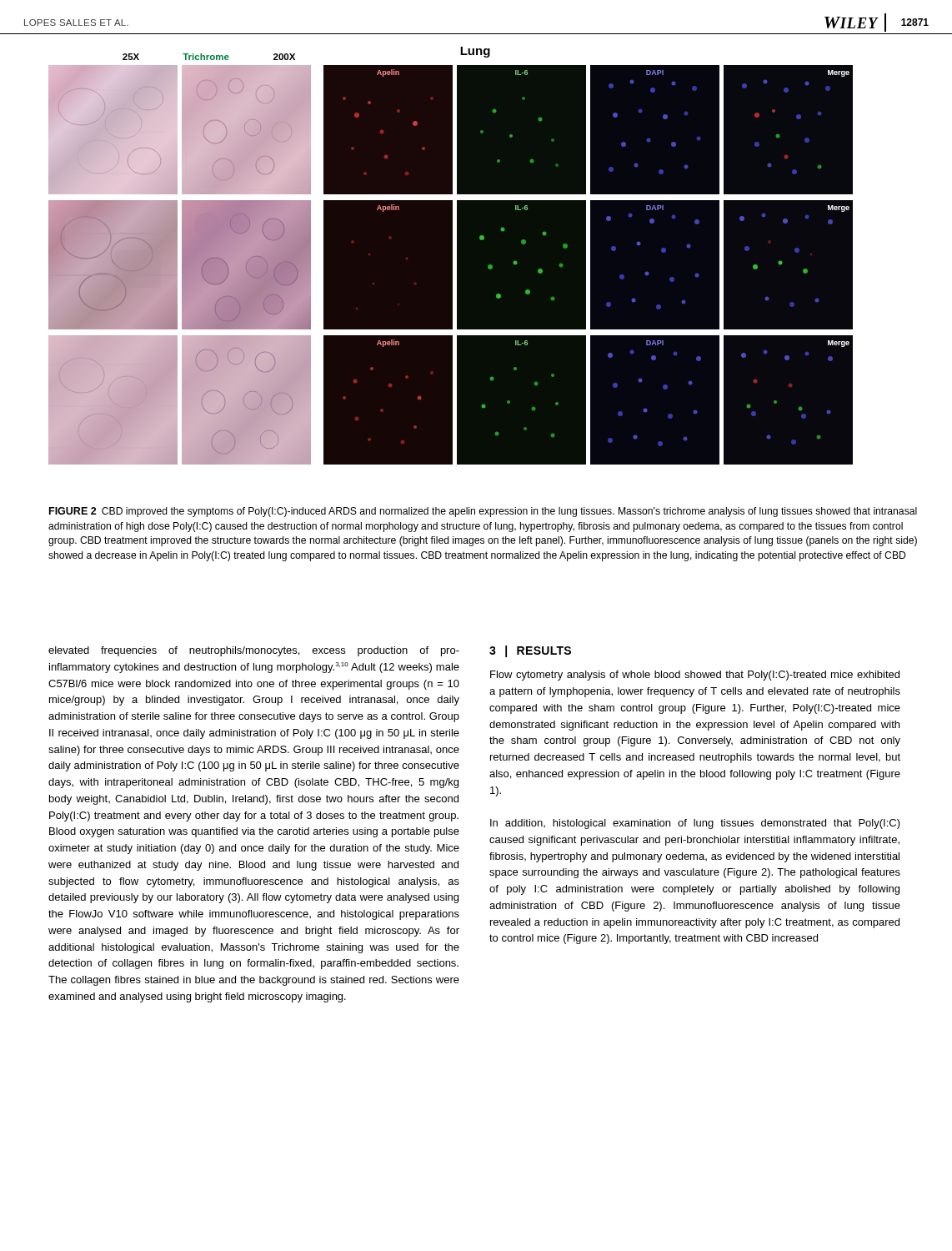This screenshot has height=1251, width=952.
Task: Navigate to the region starting "elevated frequencies of neutrophils/monocytes,"
Action: (254, 823)
